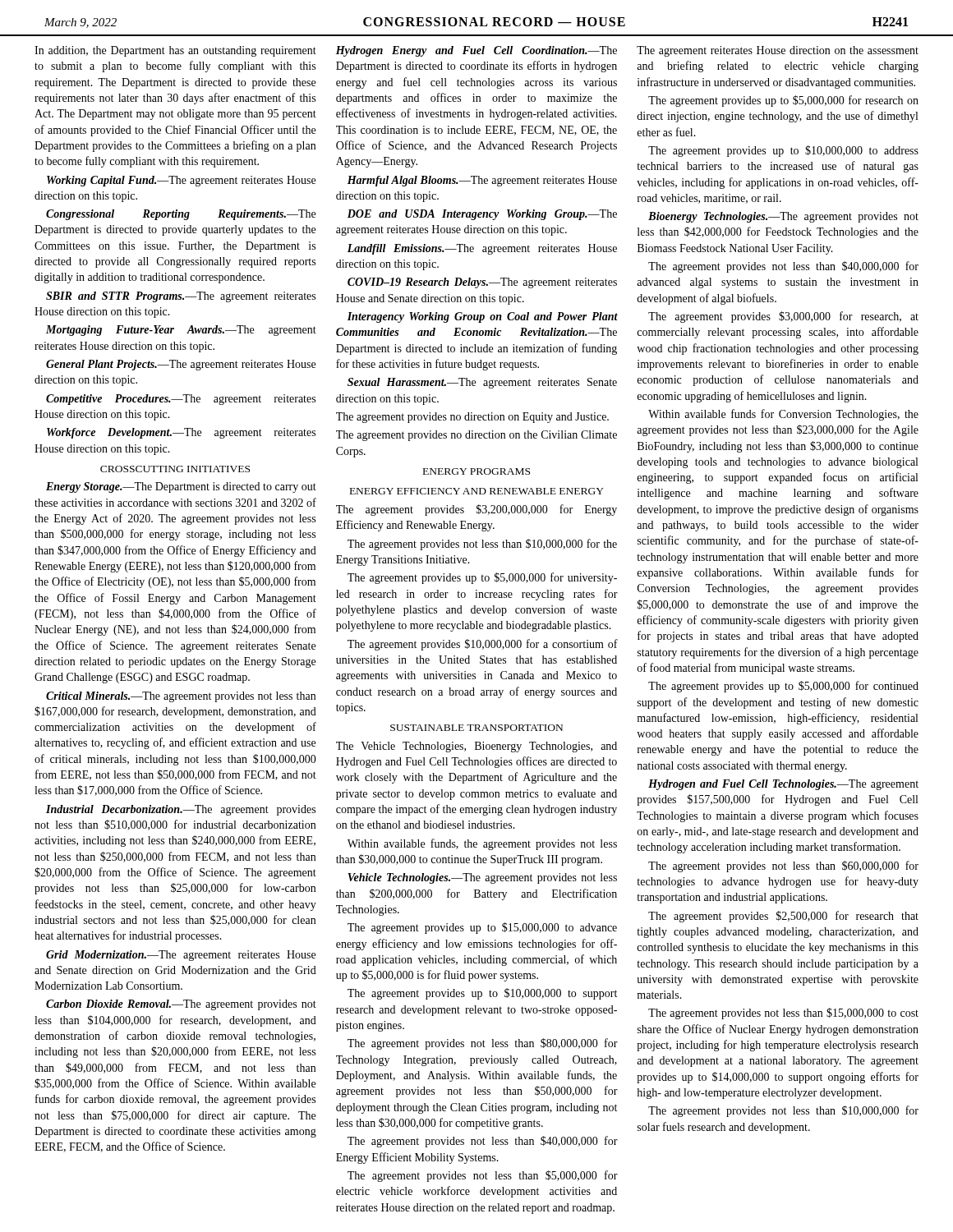Locate the text "ENERGY PROGRAMS"
The width and height of the screenshot is (953, 1232).
pyautogui.click(x=476, y=472)
